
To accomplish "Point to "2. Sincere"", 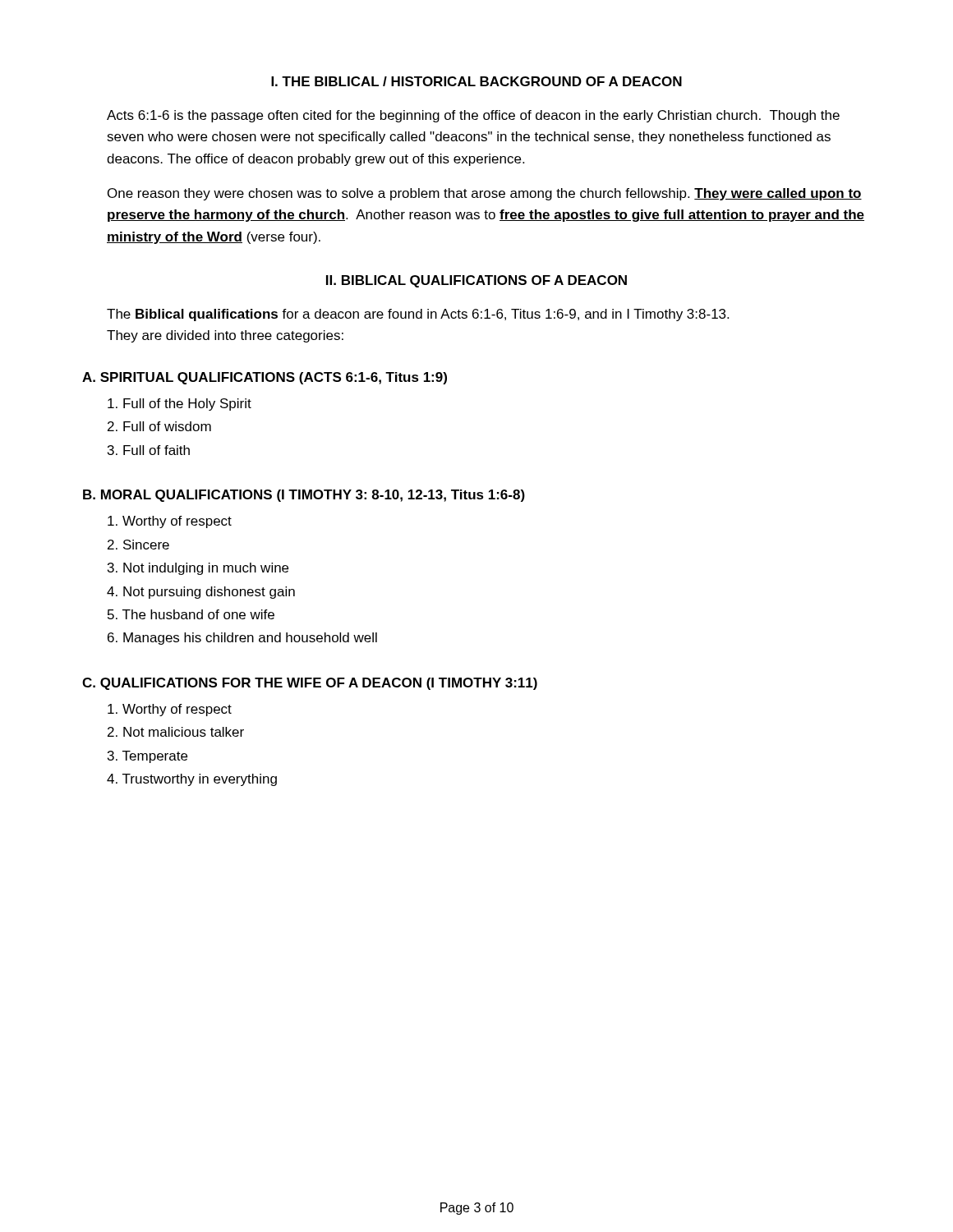I will click(x=138, y=545).
